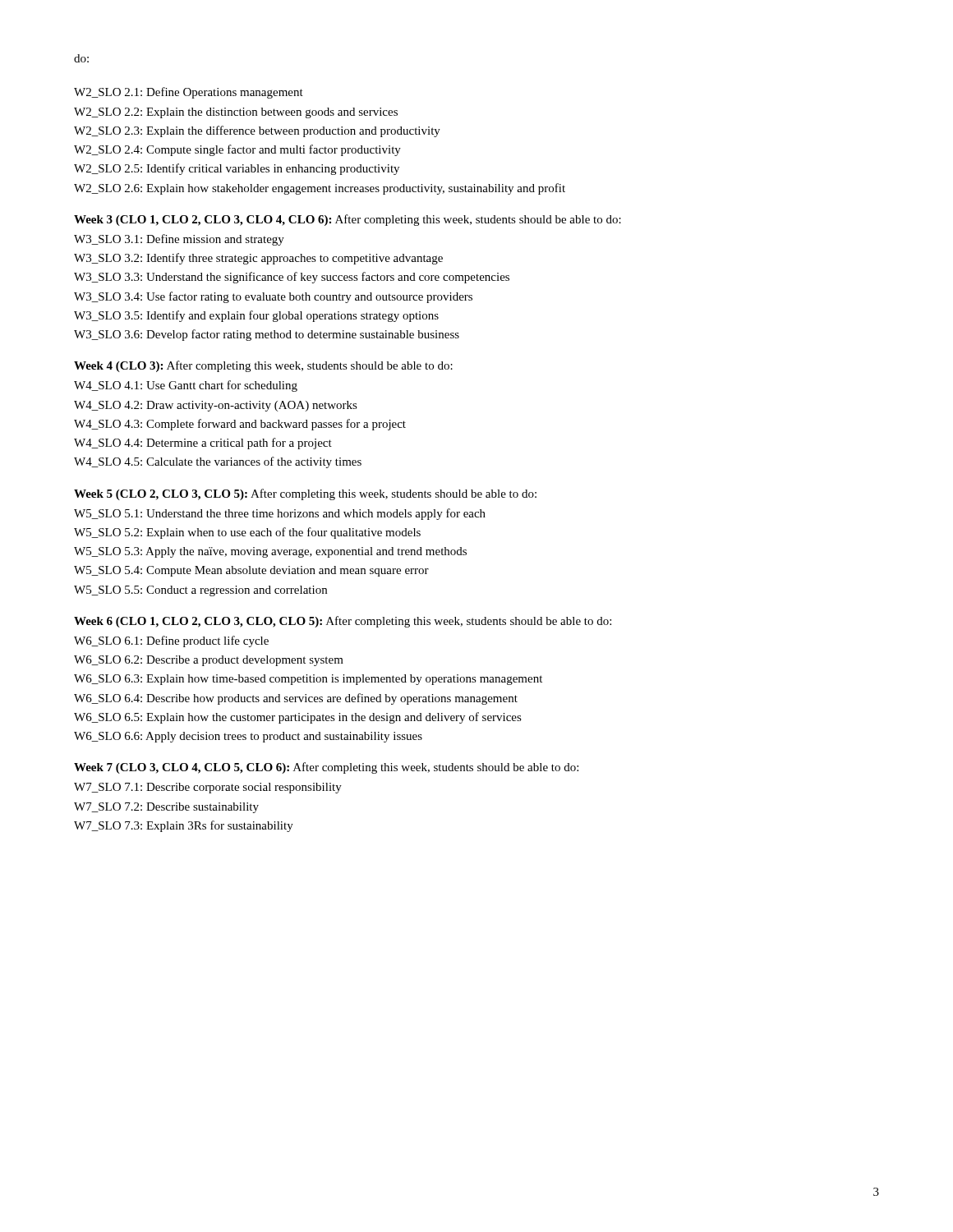The height and width of the screenshot is (1232, 953).
Task: Locate the list item containing "W4_SLO 4.2: Draw"
Action: [216, 405]
